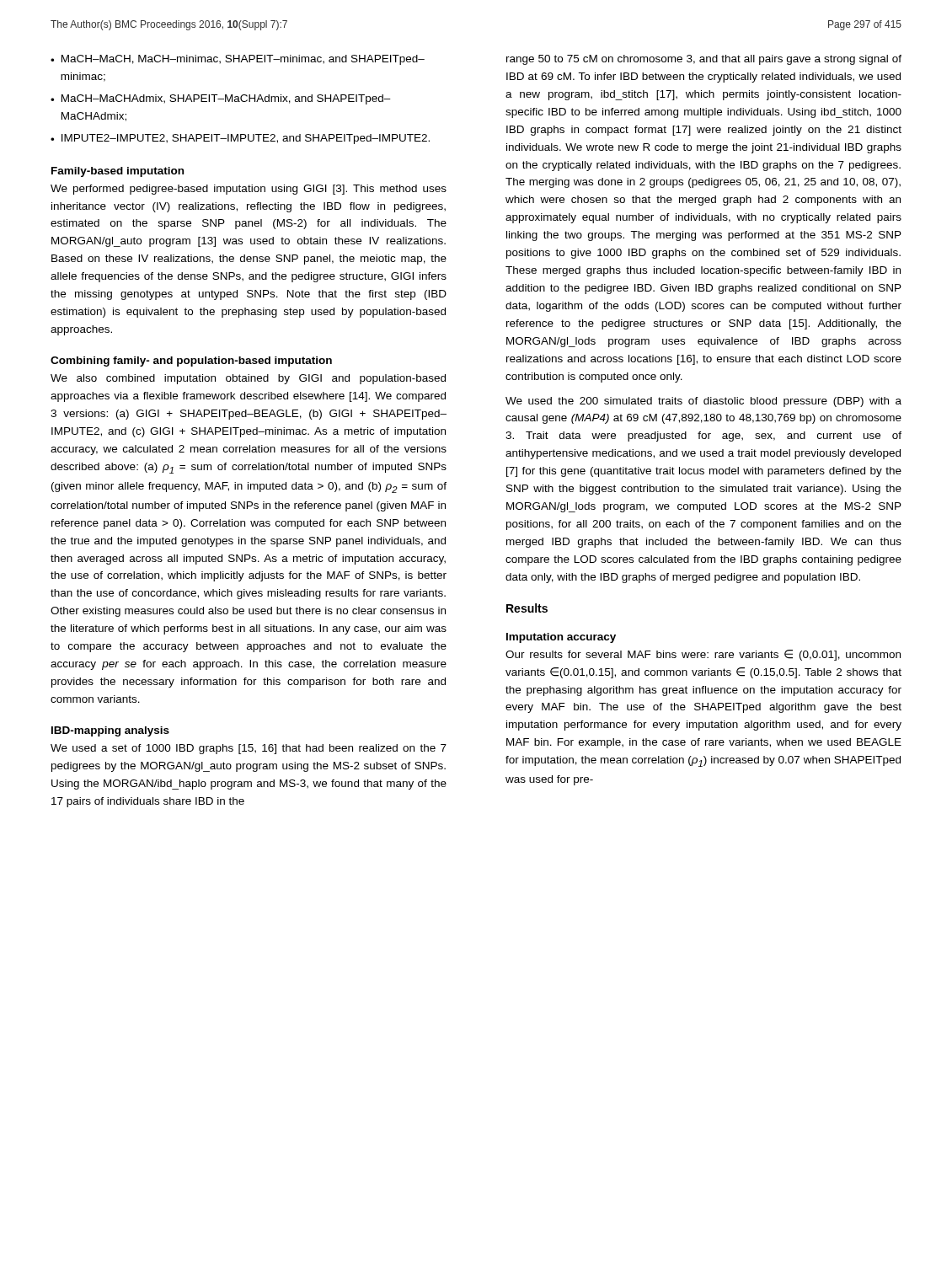Screen dimensions: 1264x952
Task: Select the text block that reads "We used a set of 1000 IBD"
Action: pyautogui.click(x=249, y=775)
